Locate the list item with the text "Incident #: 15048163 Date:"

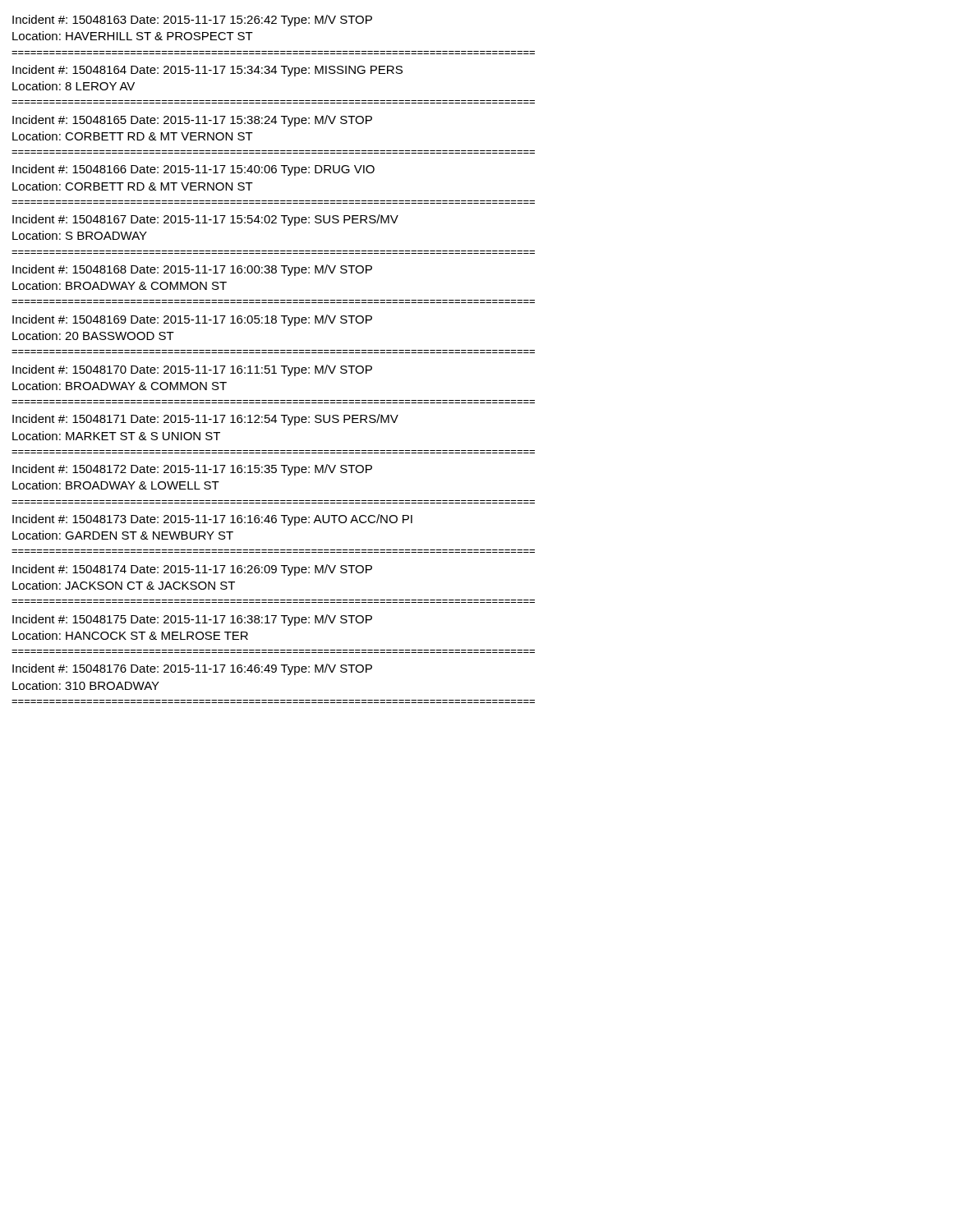tap(192, 21)
